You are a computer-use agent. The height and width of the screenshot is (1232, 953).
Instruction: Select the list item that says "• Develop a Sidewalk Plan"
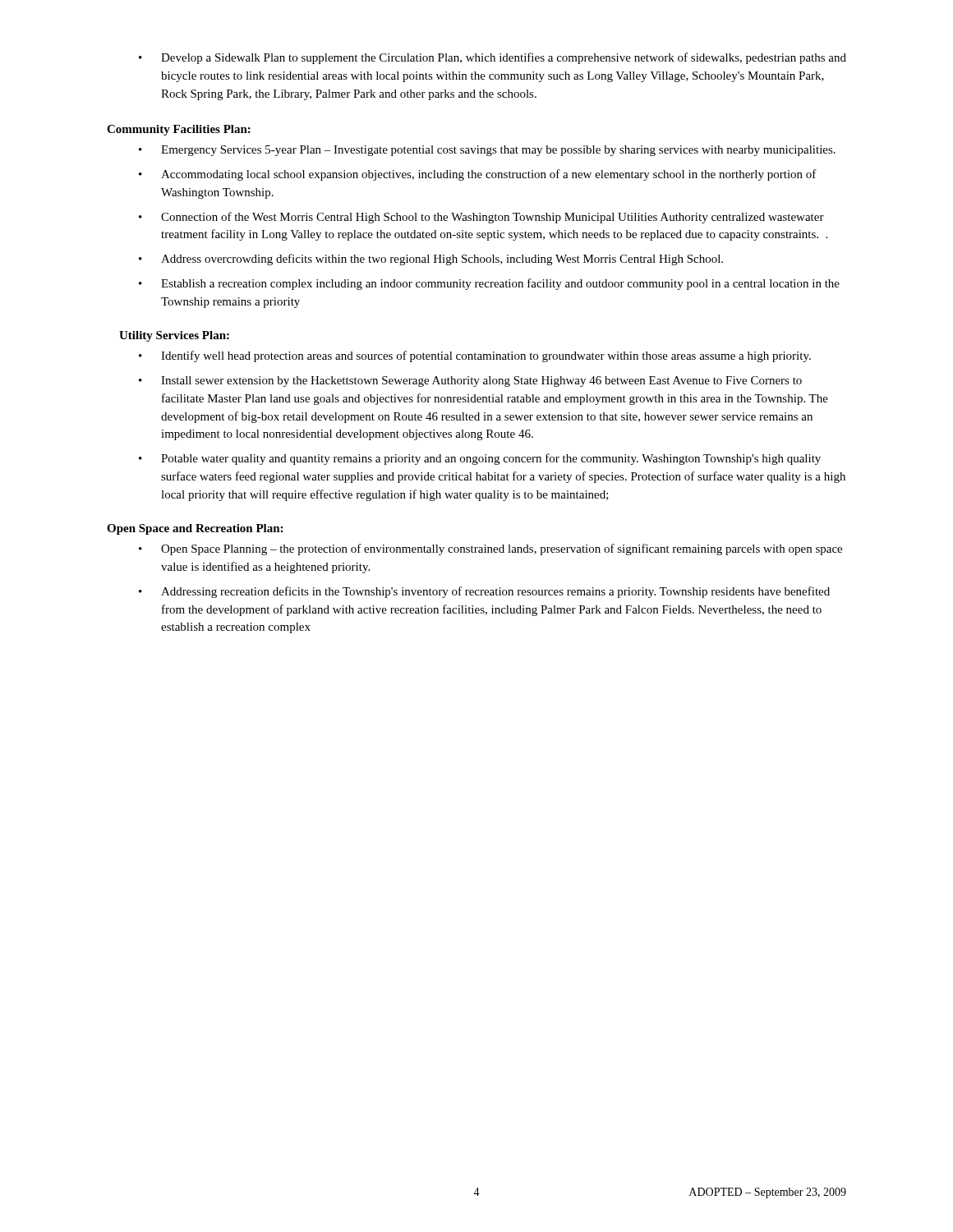click(x=492, y=76)
